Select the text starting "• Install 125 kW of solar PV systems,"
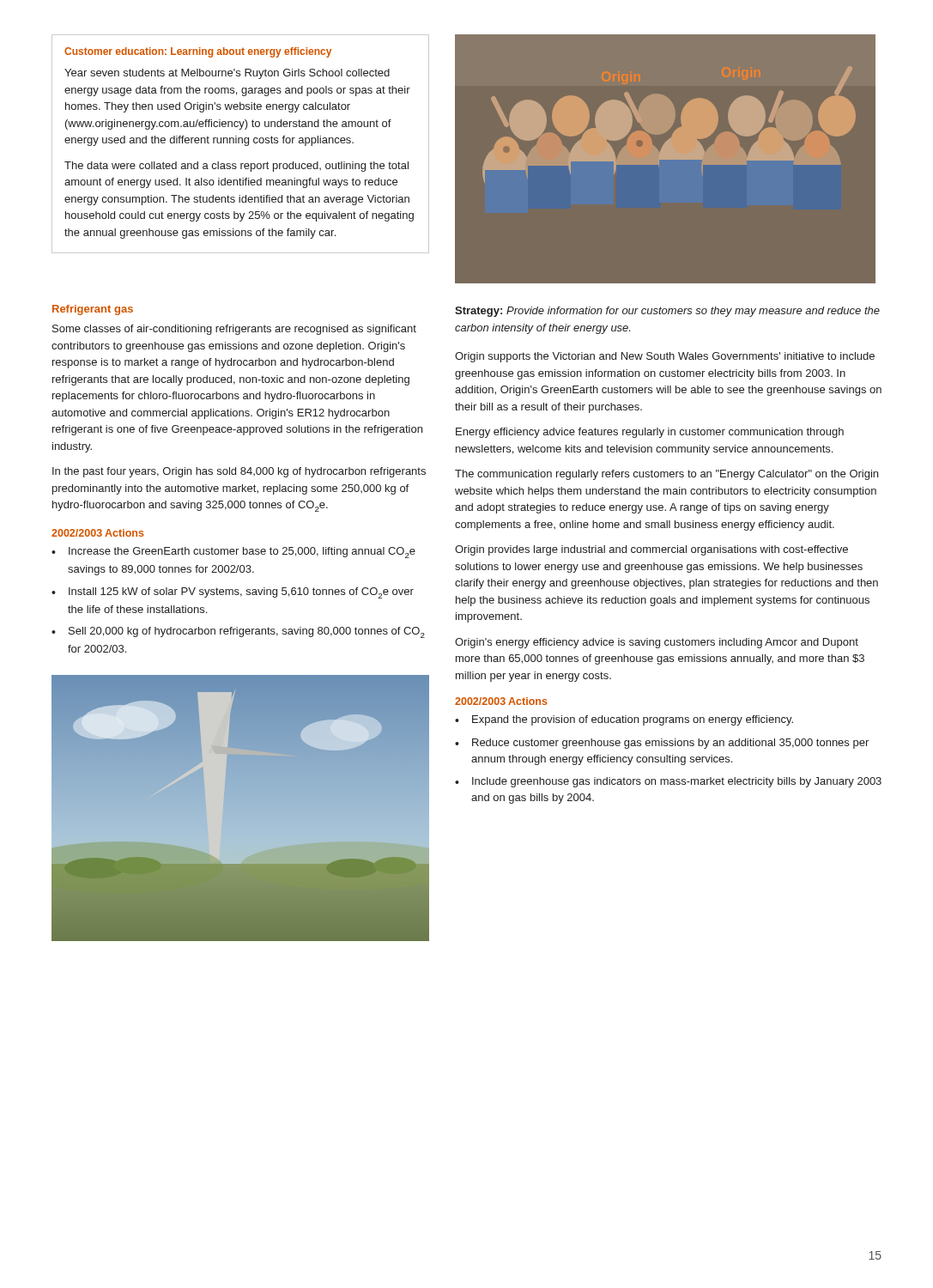The image size is (933, 1288). click(240, 601)
